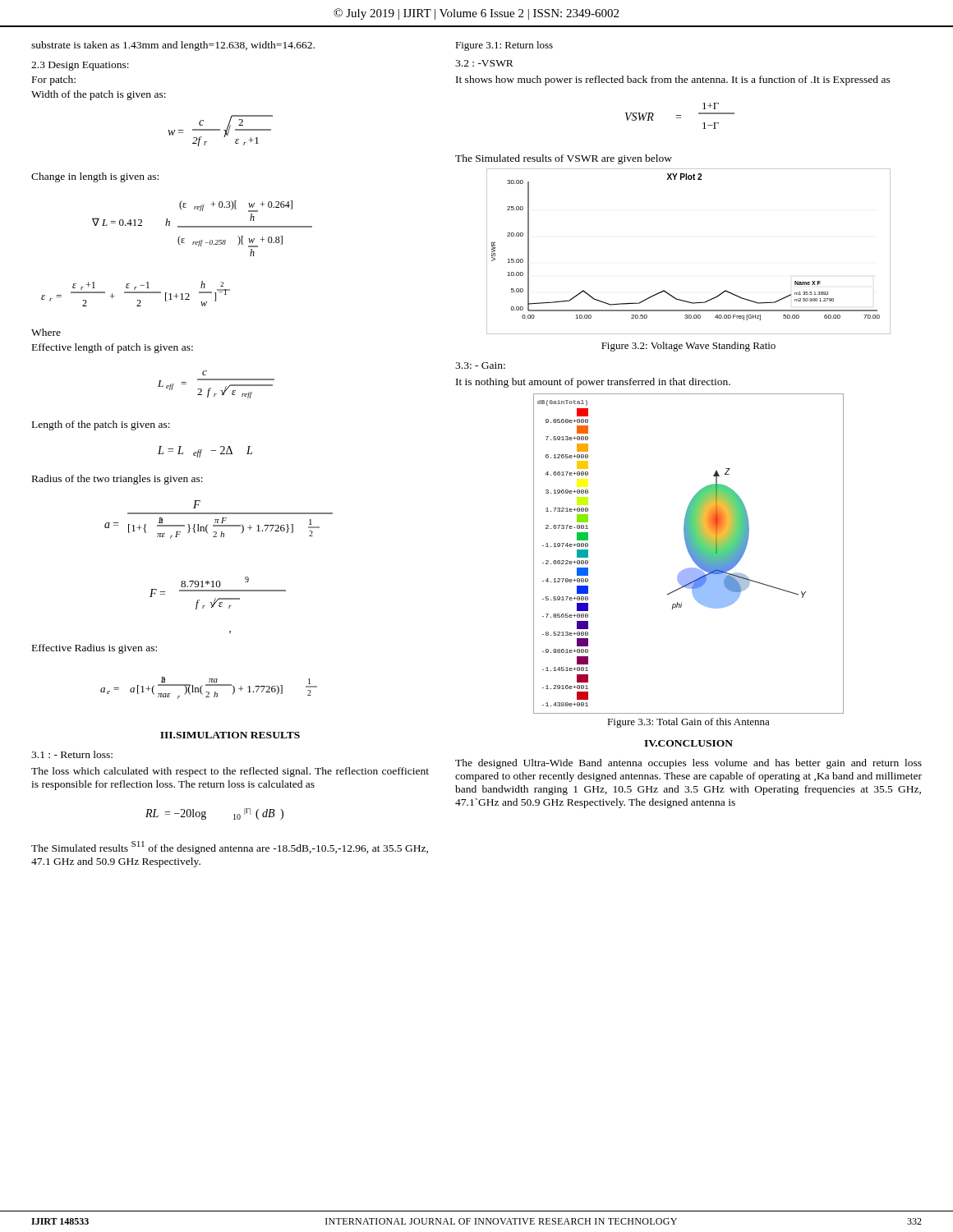Find "Radius of the two triangles is given as:" on this page
This screenshot has width=953, height=1232.
[117, 478]
